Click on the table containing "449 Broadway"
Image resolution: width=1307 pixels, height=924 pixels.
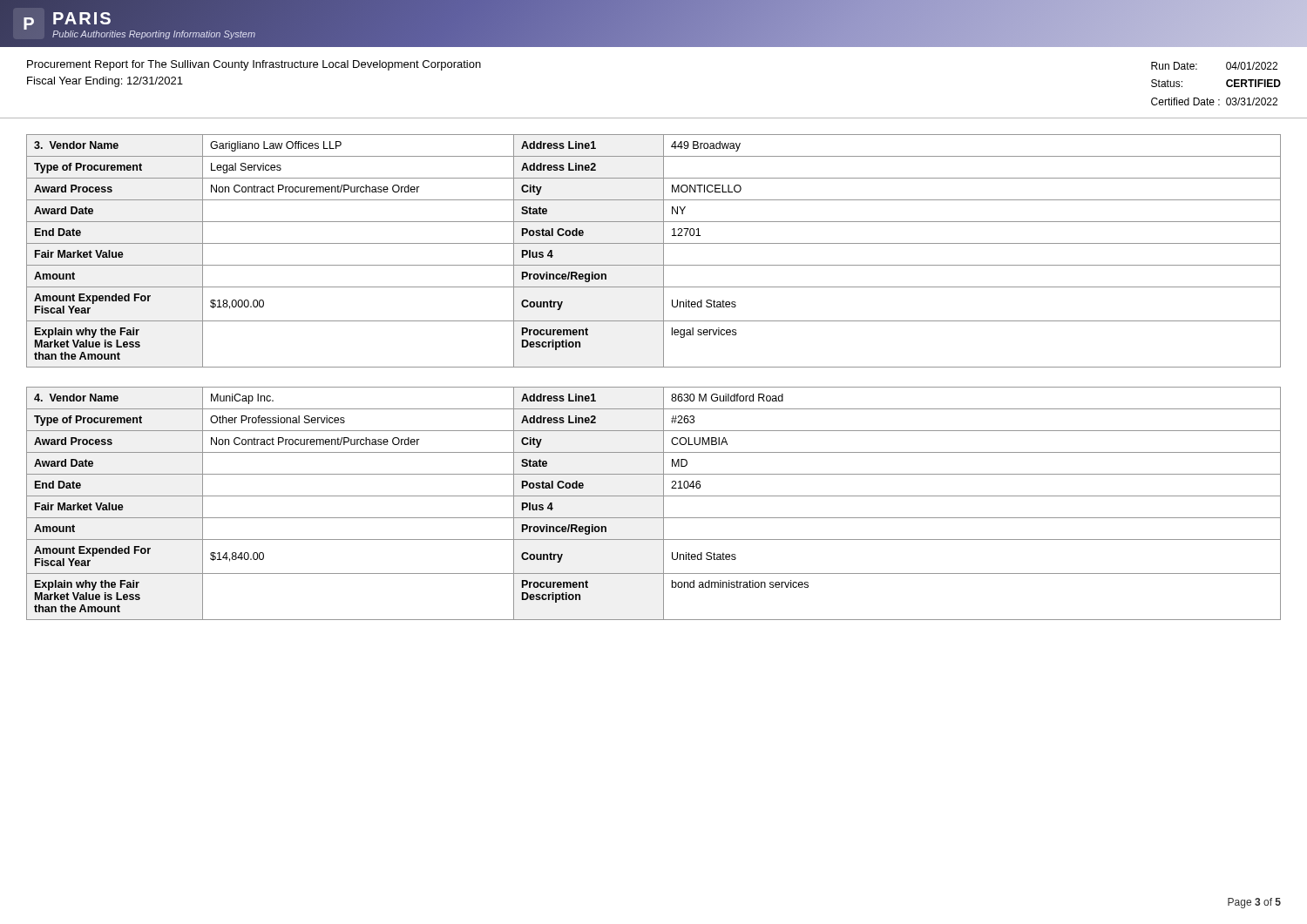654,251
